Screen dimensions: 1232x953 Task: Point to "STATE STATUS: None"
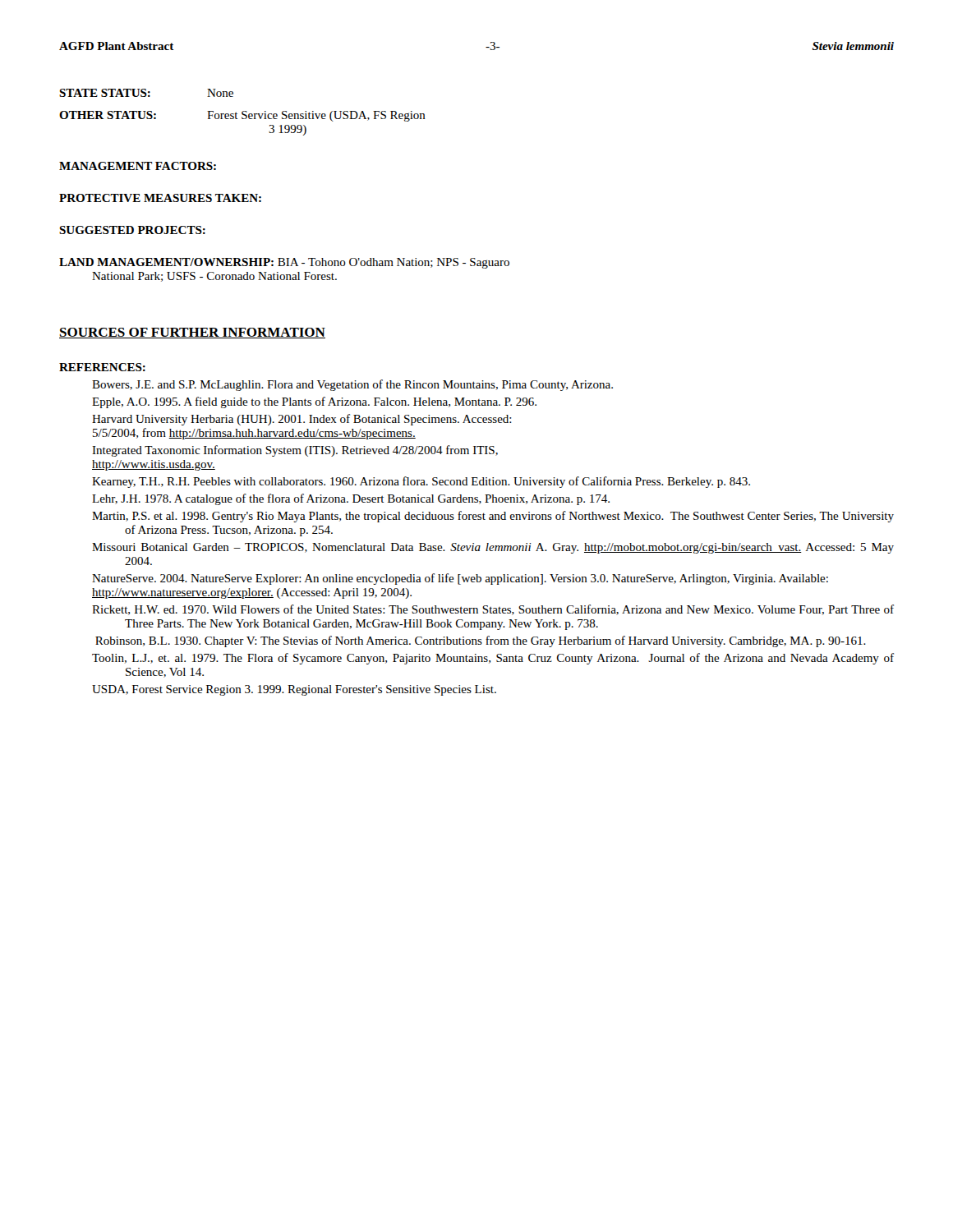coord(146,93)
